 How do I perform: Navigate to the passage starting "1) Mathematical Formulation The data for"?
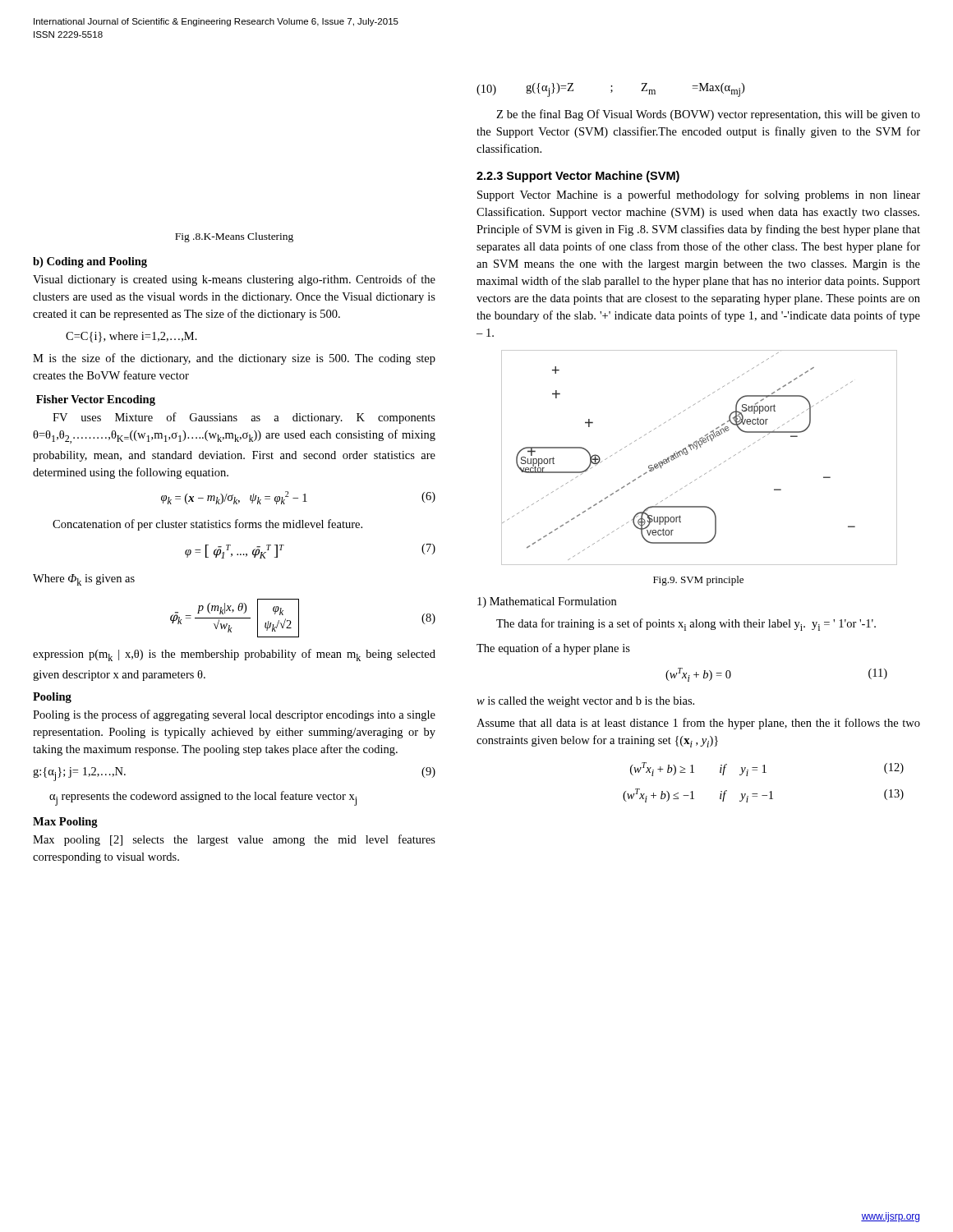pos(698,625)
